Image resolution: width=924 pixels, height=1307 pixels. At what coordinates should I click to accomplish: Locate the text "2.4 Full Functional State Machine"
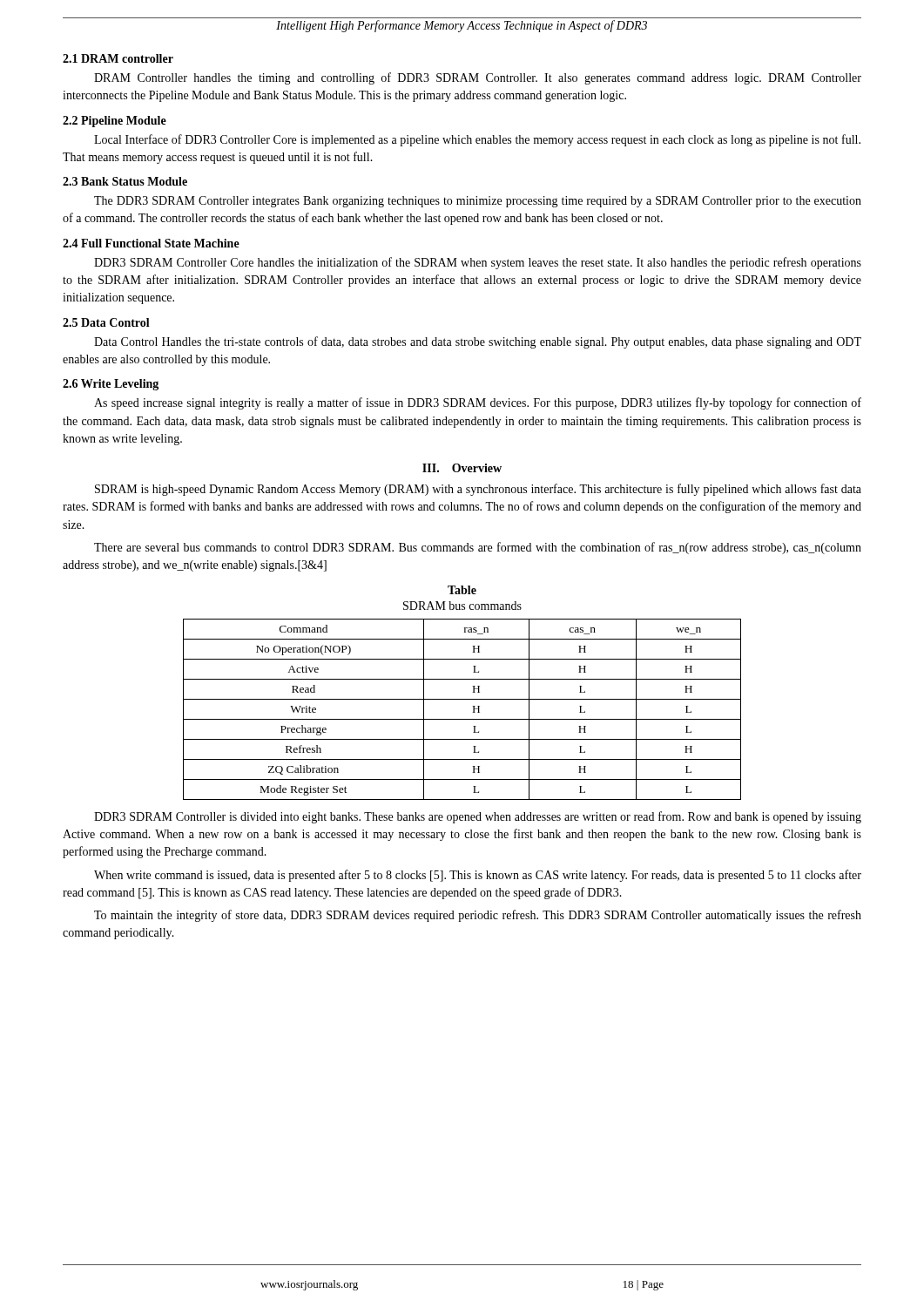tap(151, 243)
